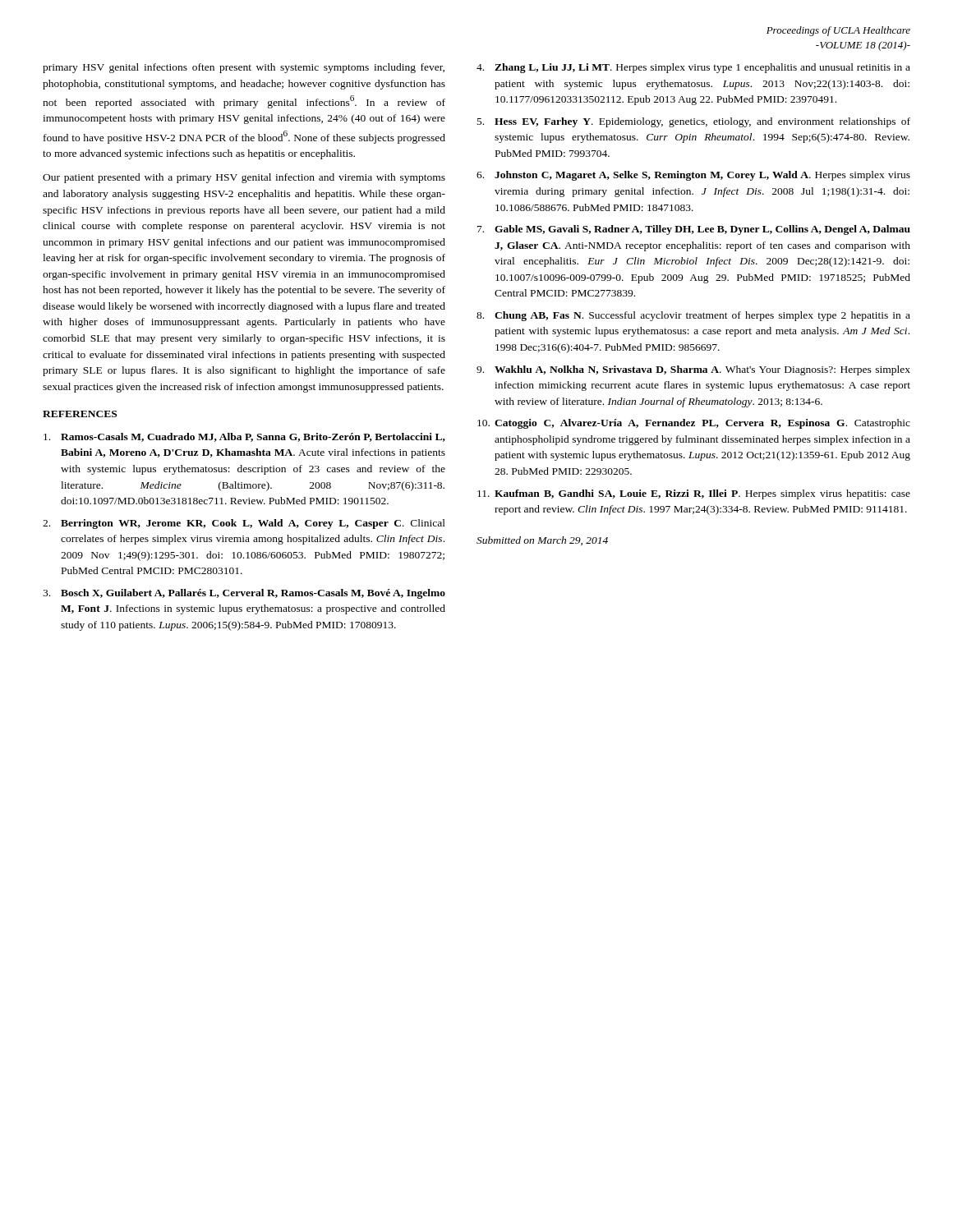Where is the passage that starts "10. Catoggio C,"?

(693, 447)
